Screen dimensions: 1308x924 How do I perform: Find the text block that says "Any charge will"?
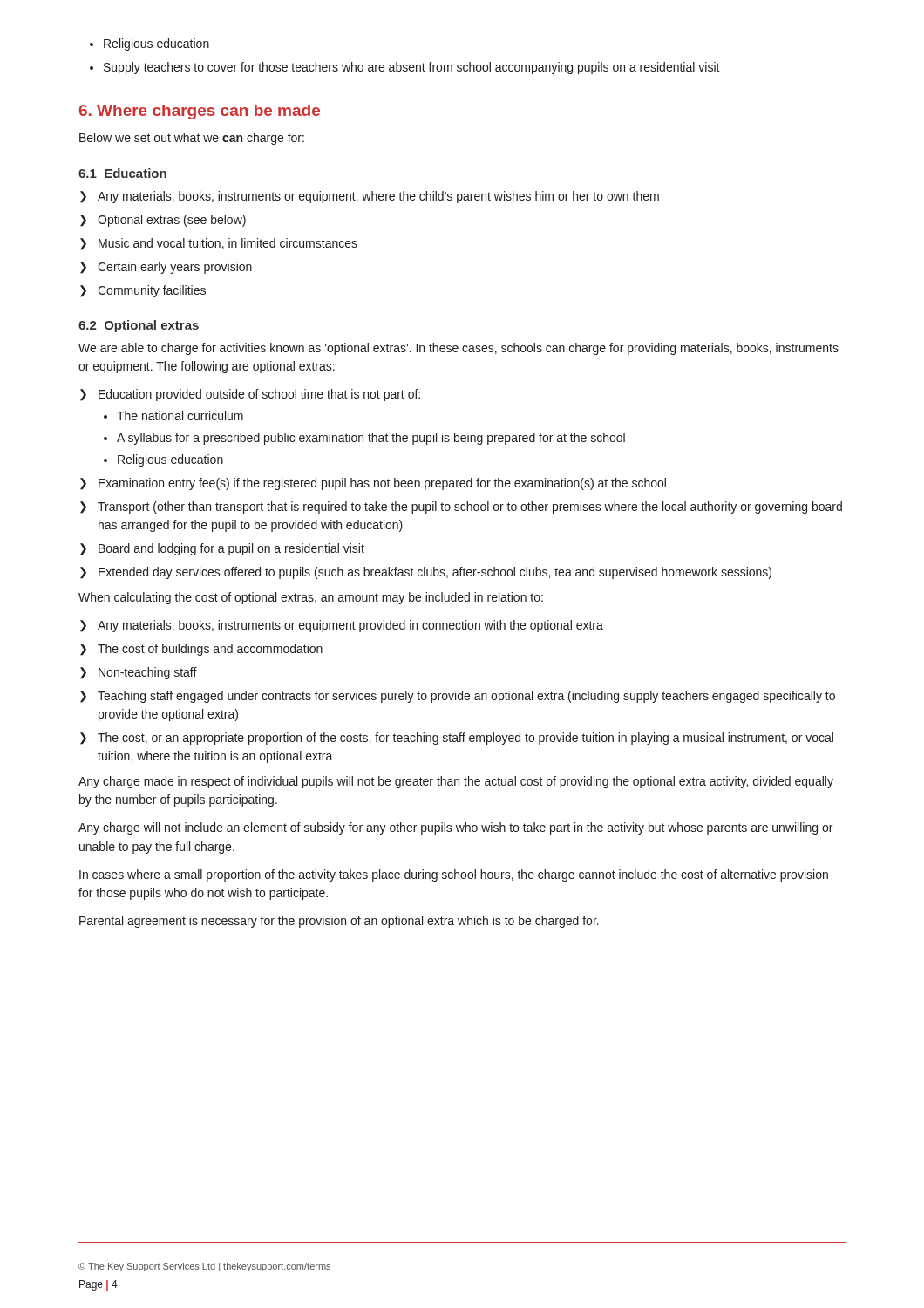456,837
